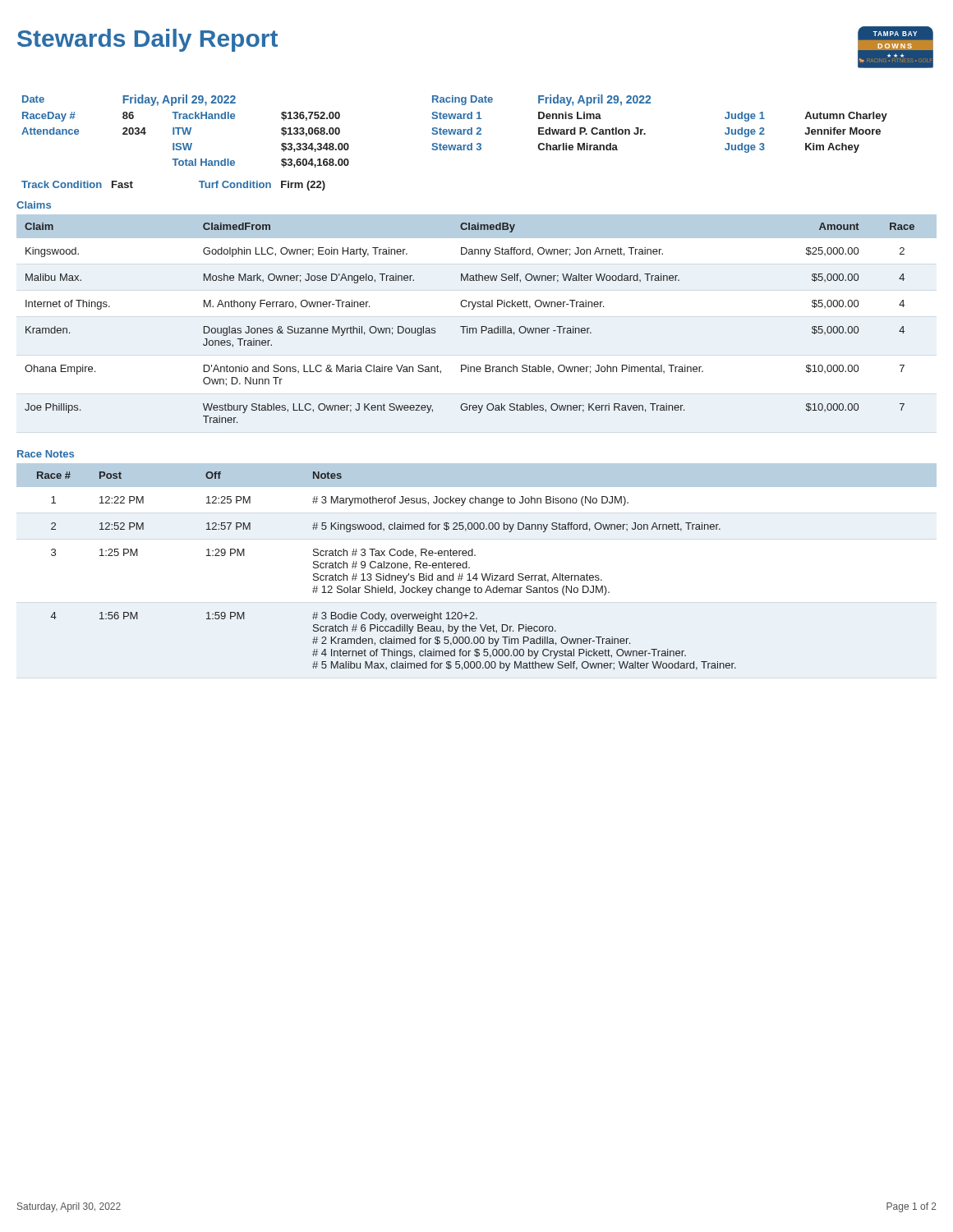Select the region starting "Track Condition Fast Turf Condition"

[75, 186]
